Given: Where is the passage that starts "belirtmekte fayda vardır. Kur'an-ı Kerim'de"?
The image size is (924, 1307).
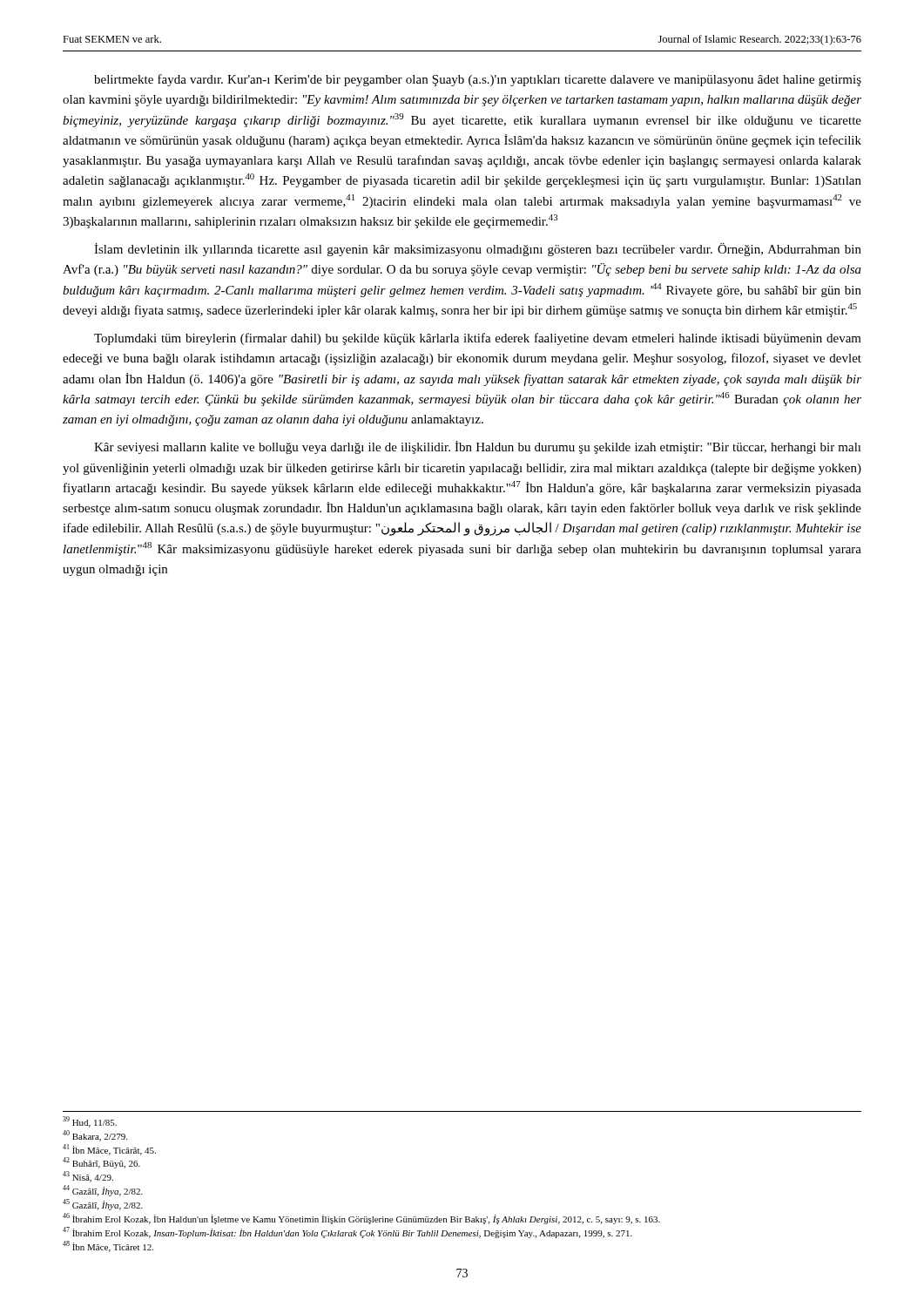Looking at the screenshot, I should point(462,151).
